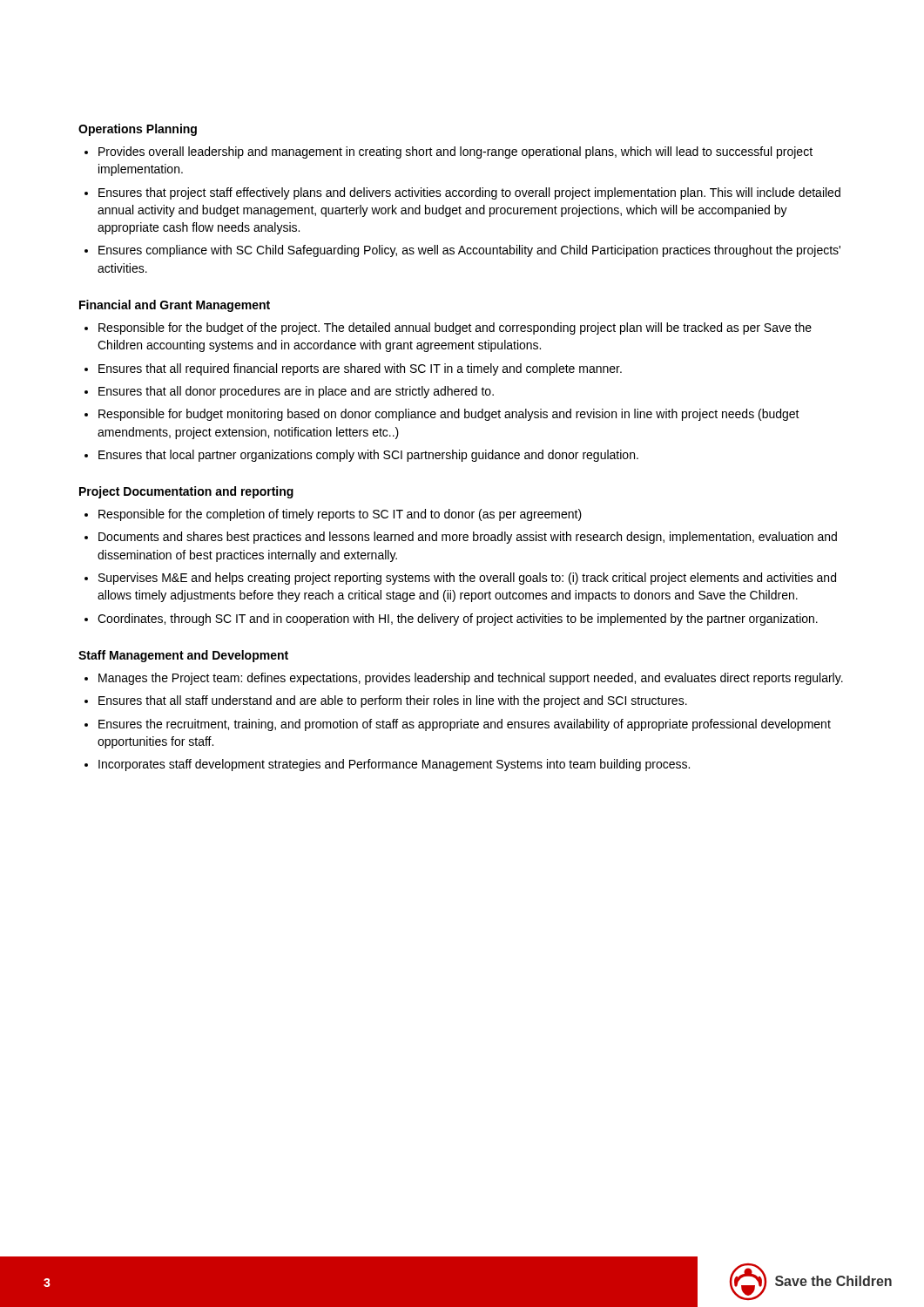Click on the passage starting "Supervises M&E and"
Image resolution: width=924 pixels, height=1307 pixels.
tap(467, 587)
